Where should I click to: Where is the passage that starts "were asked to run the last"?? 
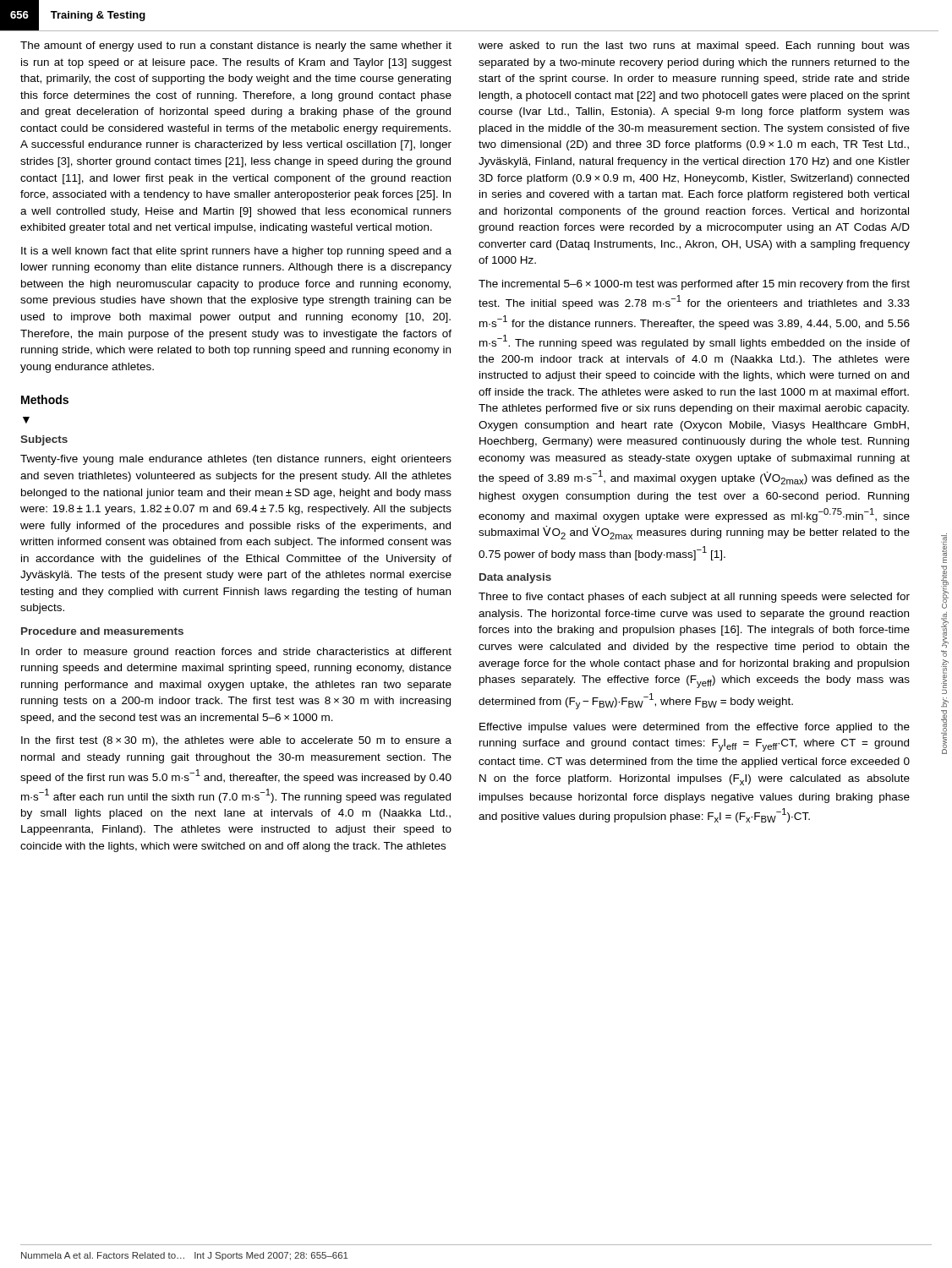694,153
